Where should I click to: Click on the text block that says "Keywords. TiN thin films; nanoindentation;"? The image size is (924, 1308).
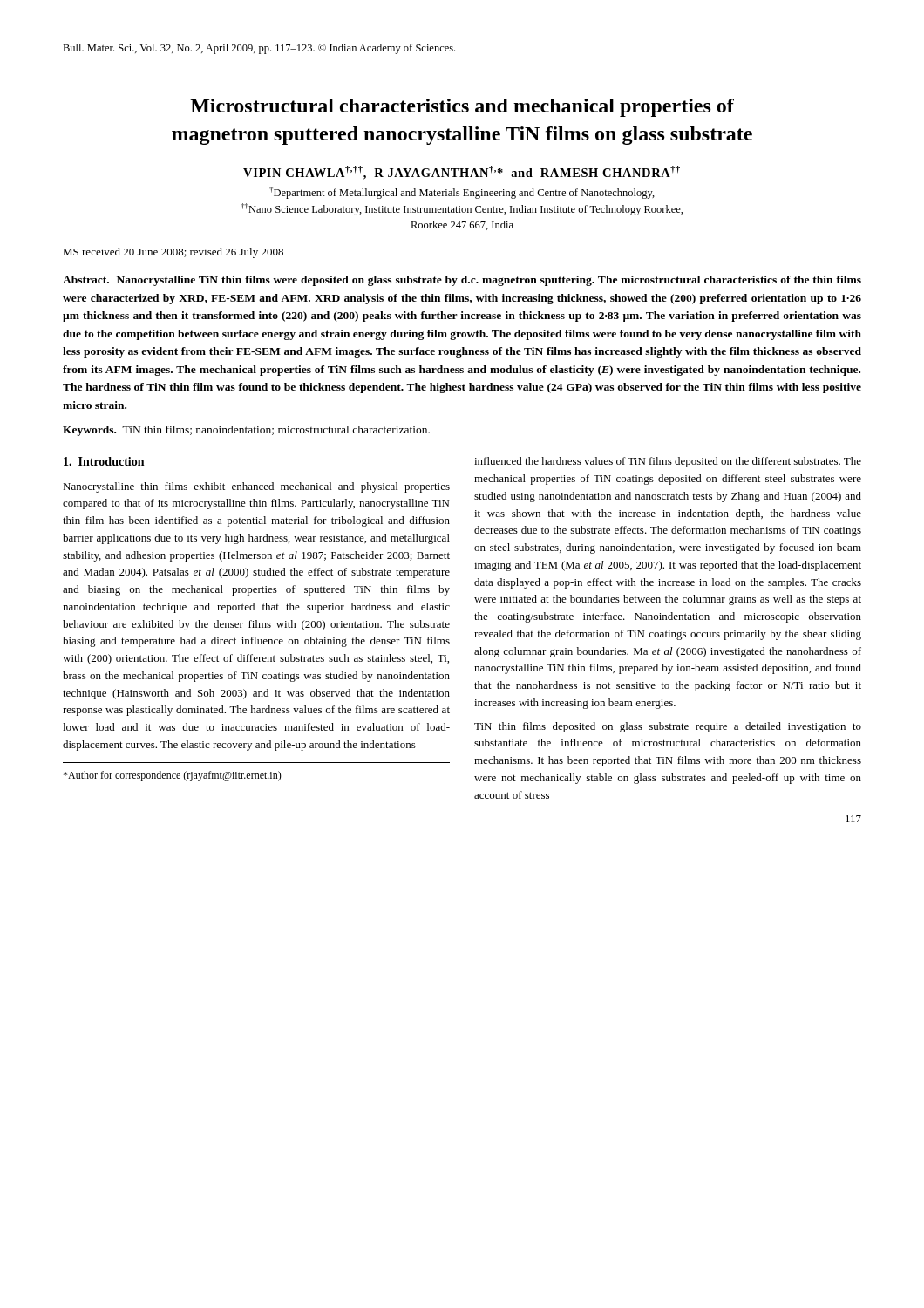pyautogui.click(x=247, y=430)
